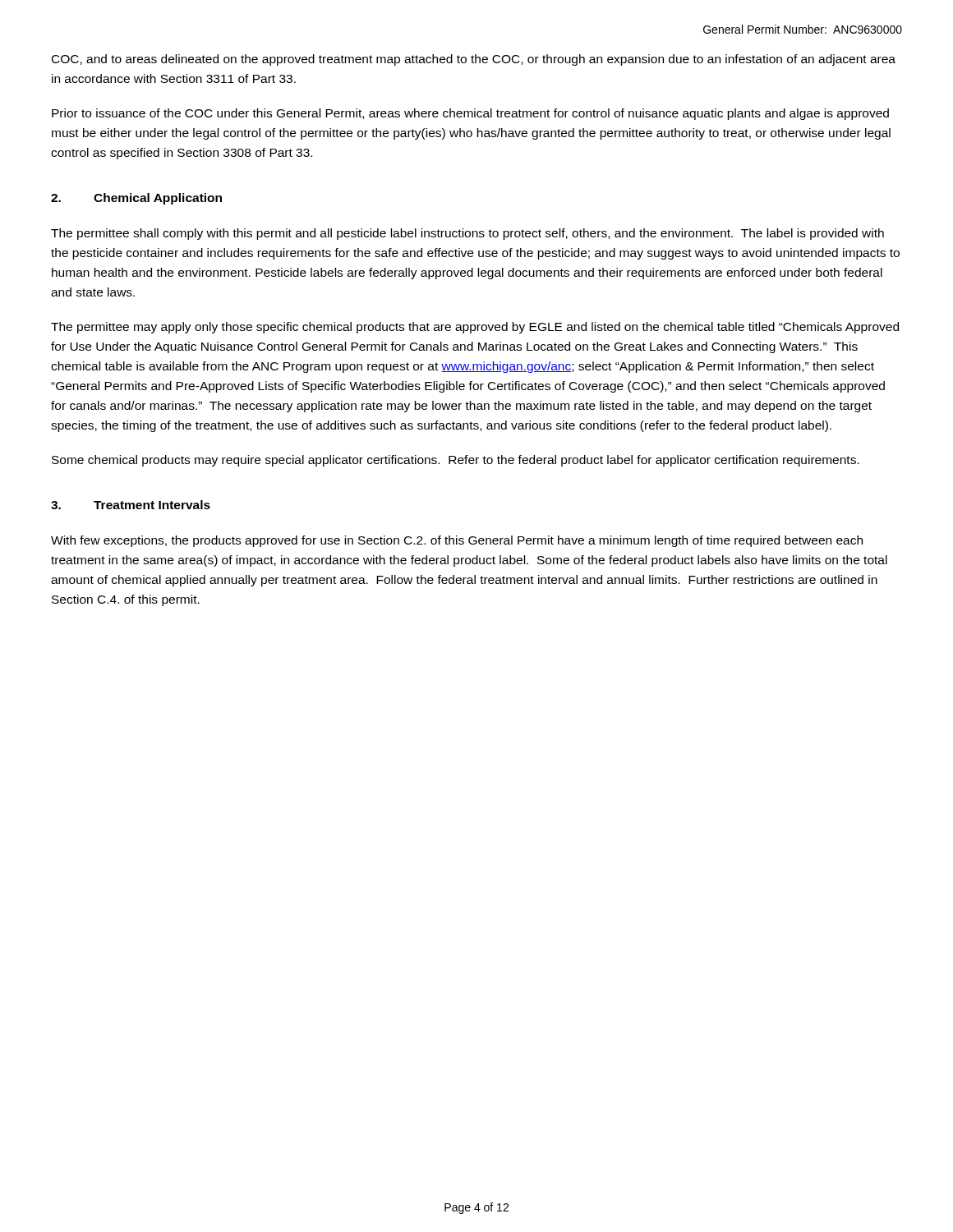
Task: Locate the text block with the text "The permittee may"
Action: [475, 376]
